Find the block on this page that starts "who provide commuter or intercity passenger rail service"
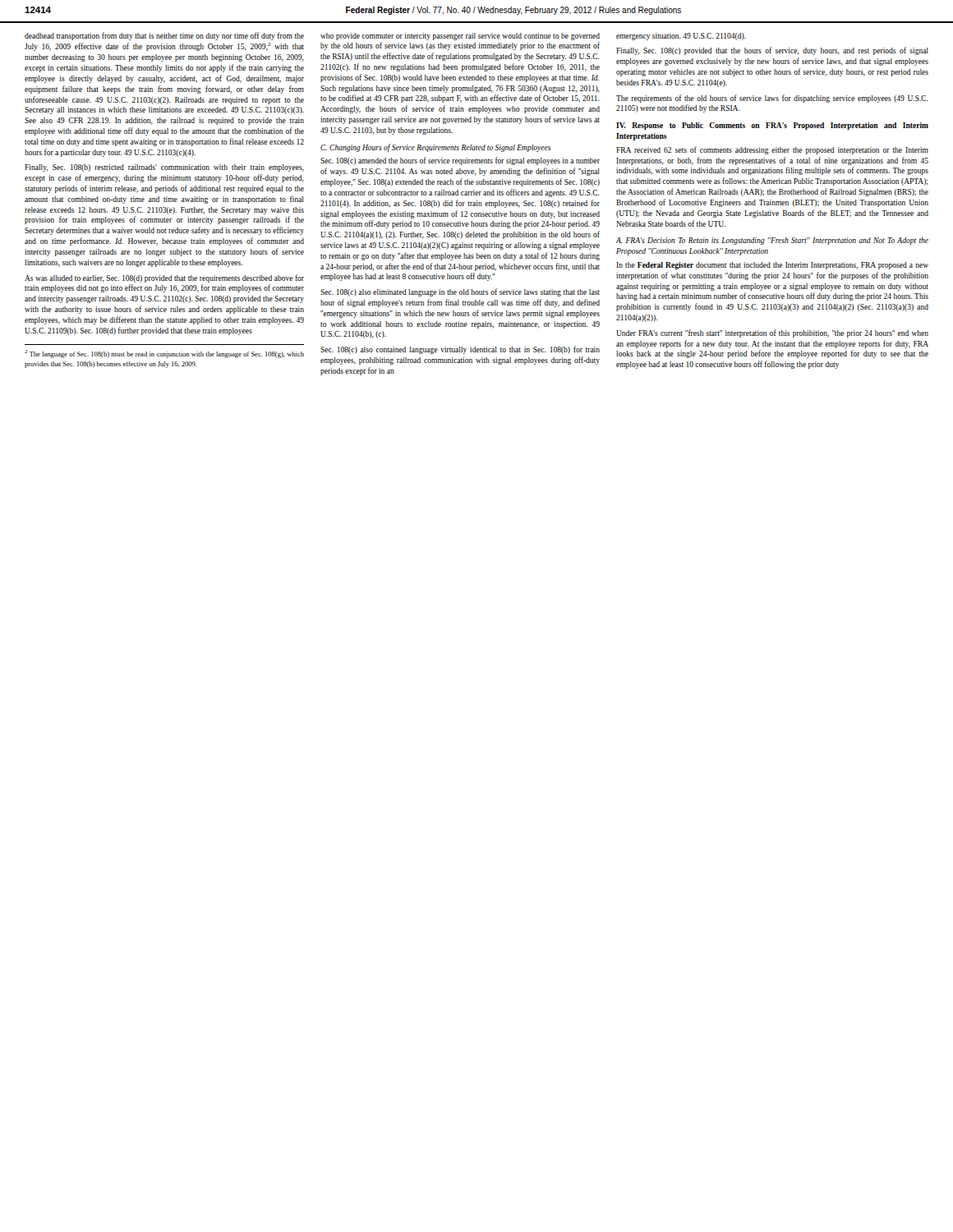 pos(460,83)
